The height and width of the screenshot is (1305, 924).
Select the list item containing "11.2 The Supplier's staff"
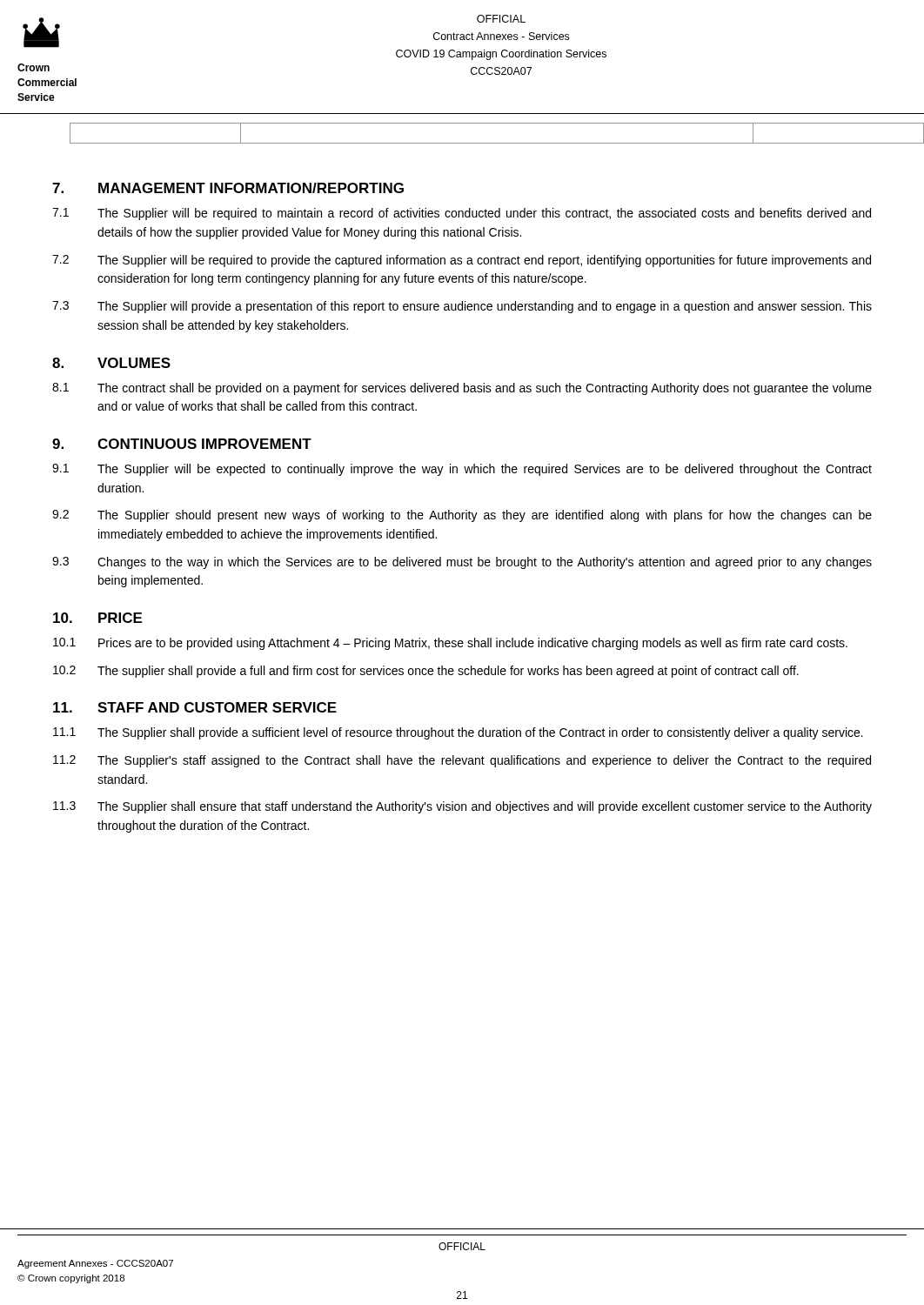462,771
